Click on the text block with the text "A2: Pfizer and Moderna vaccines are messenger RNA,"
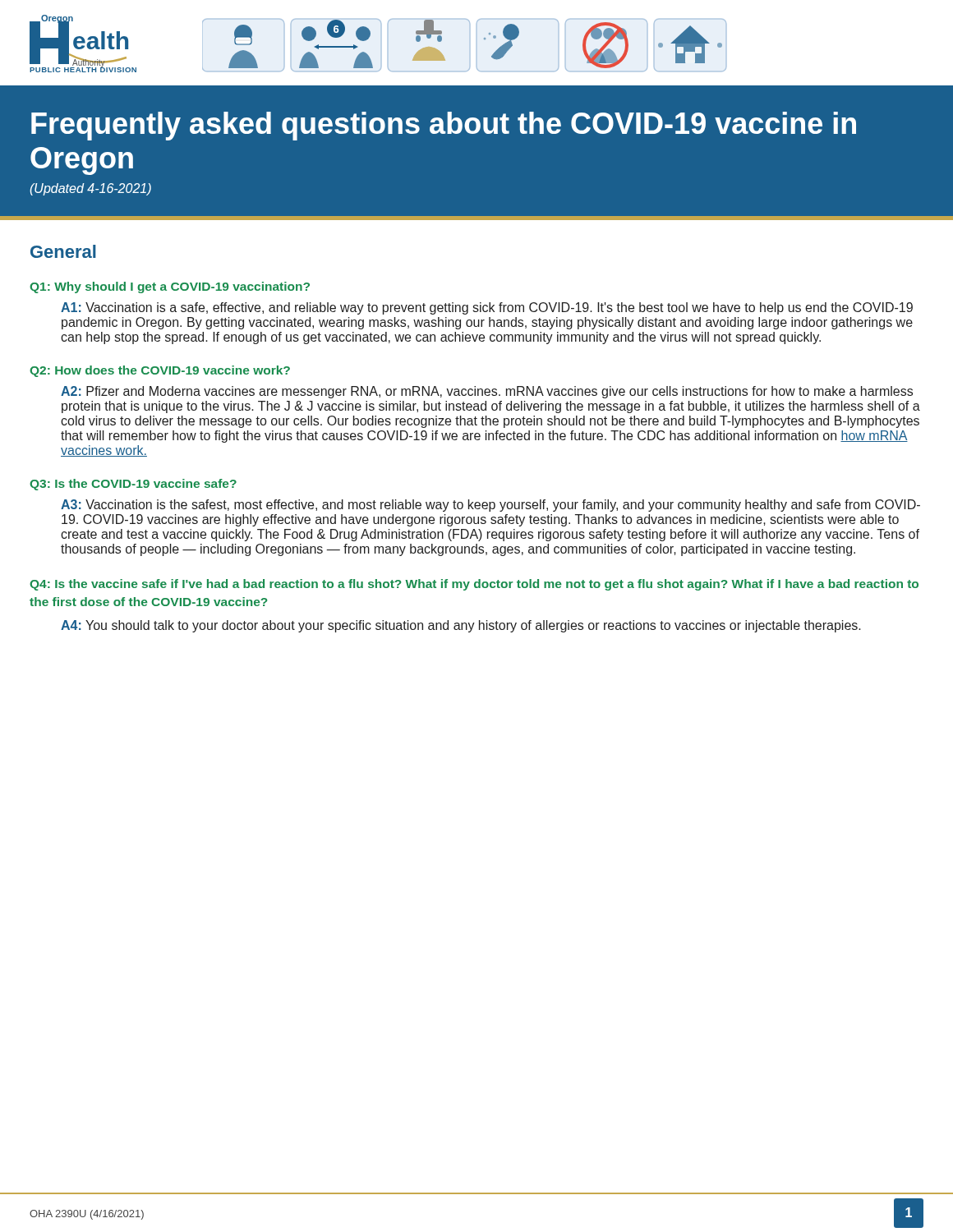 490,421
